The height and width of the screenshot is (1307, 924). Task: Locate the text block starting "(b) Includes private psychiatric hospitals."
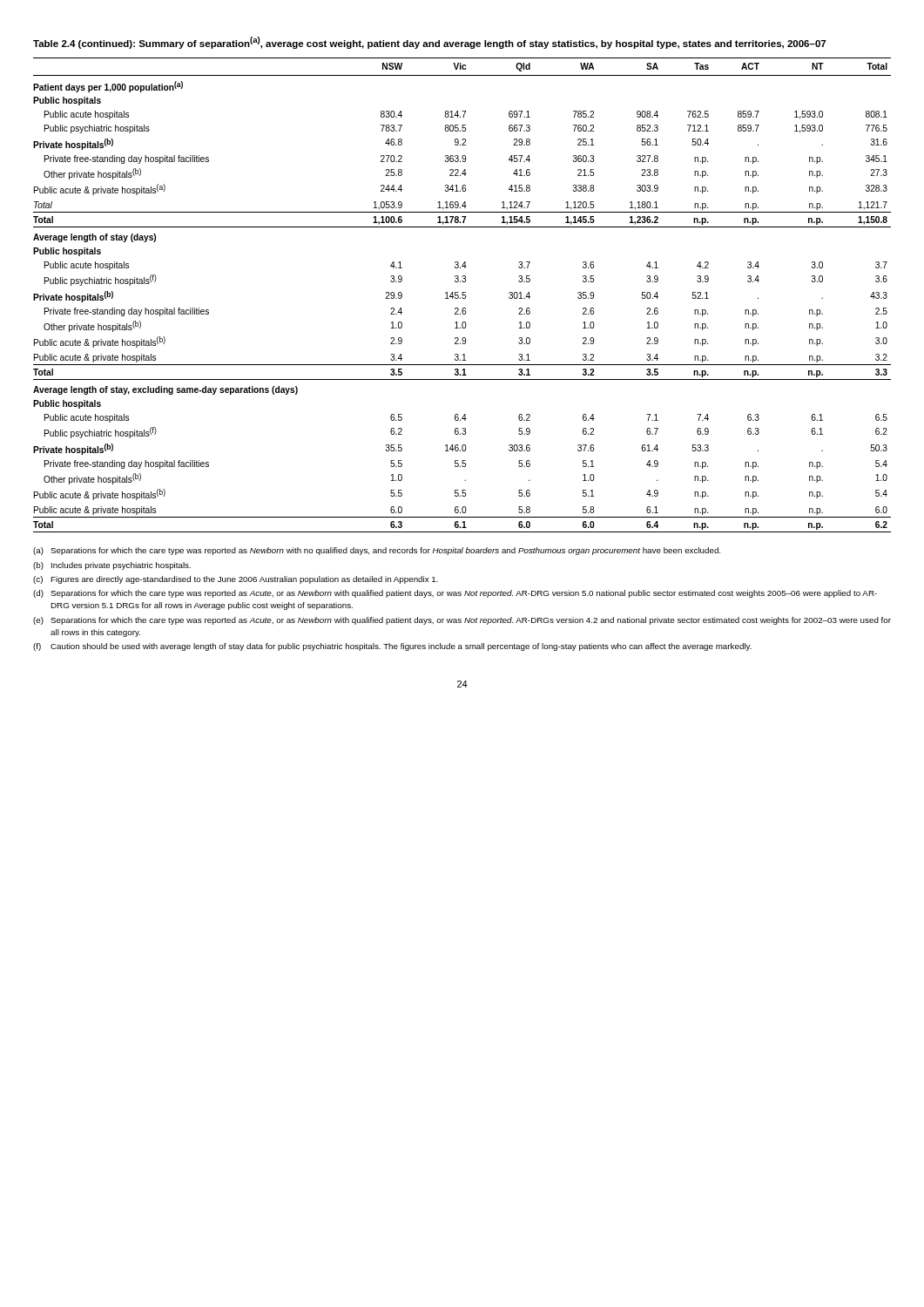click(x=112, y=565)
